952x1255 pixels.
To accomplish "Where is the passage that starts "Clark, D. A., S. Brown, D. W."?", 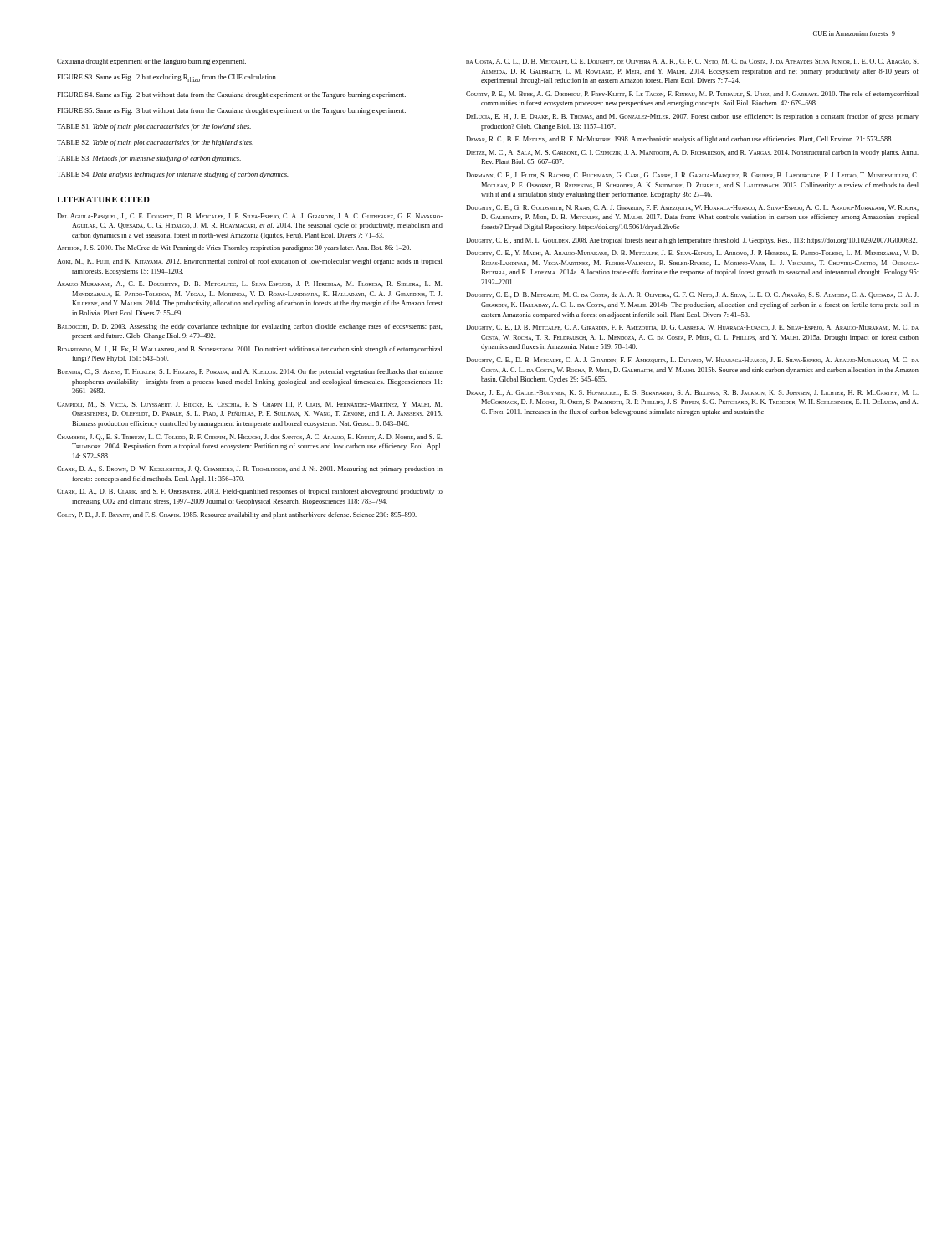I will pyautogui.click(x=250, y=474).
